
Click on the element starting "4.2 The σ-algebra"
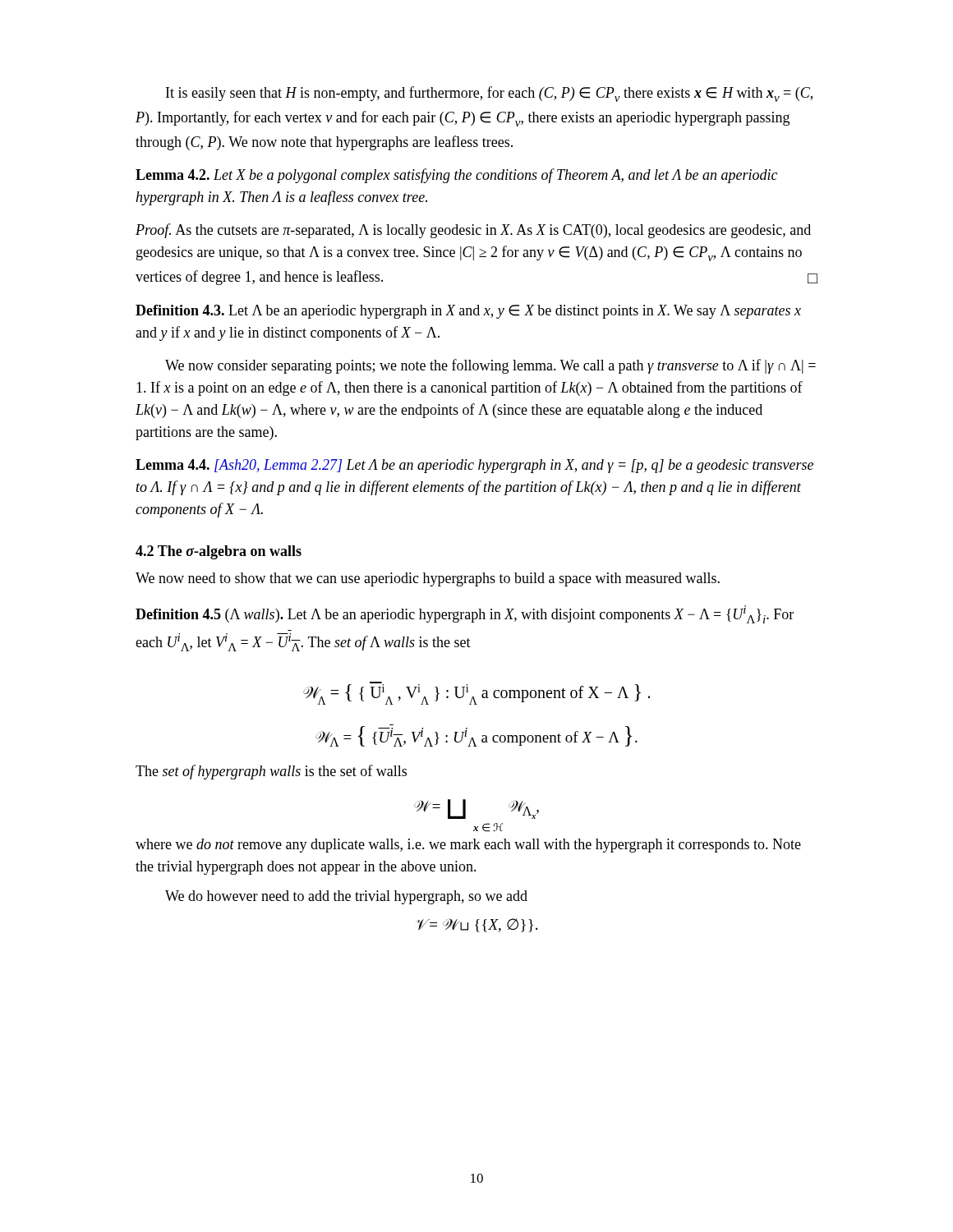pos(218,551)
